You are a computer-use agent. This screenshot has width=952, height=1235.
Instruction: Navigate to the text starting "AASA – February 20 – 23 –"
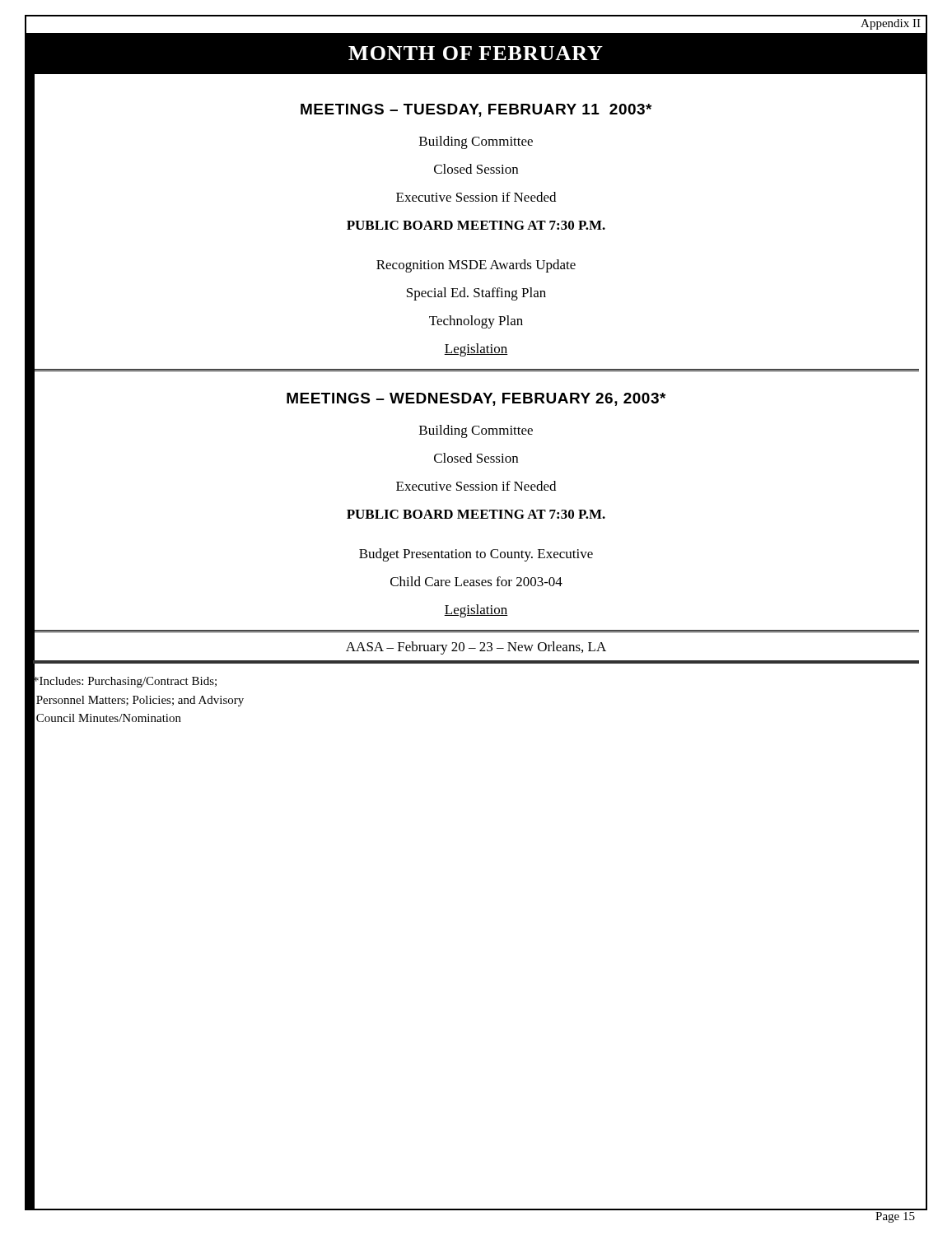476,647
